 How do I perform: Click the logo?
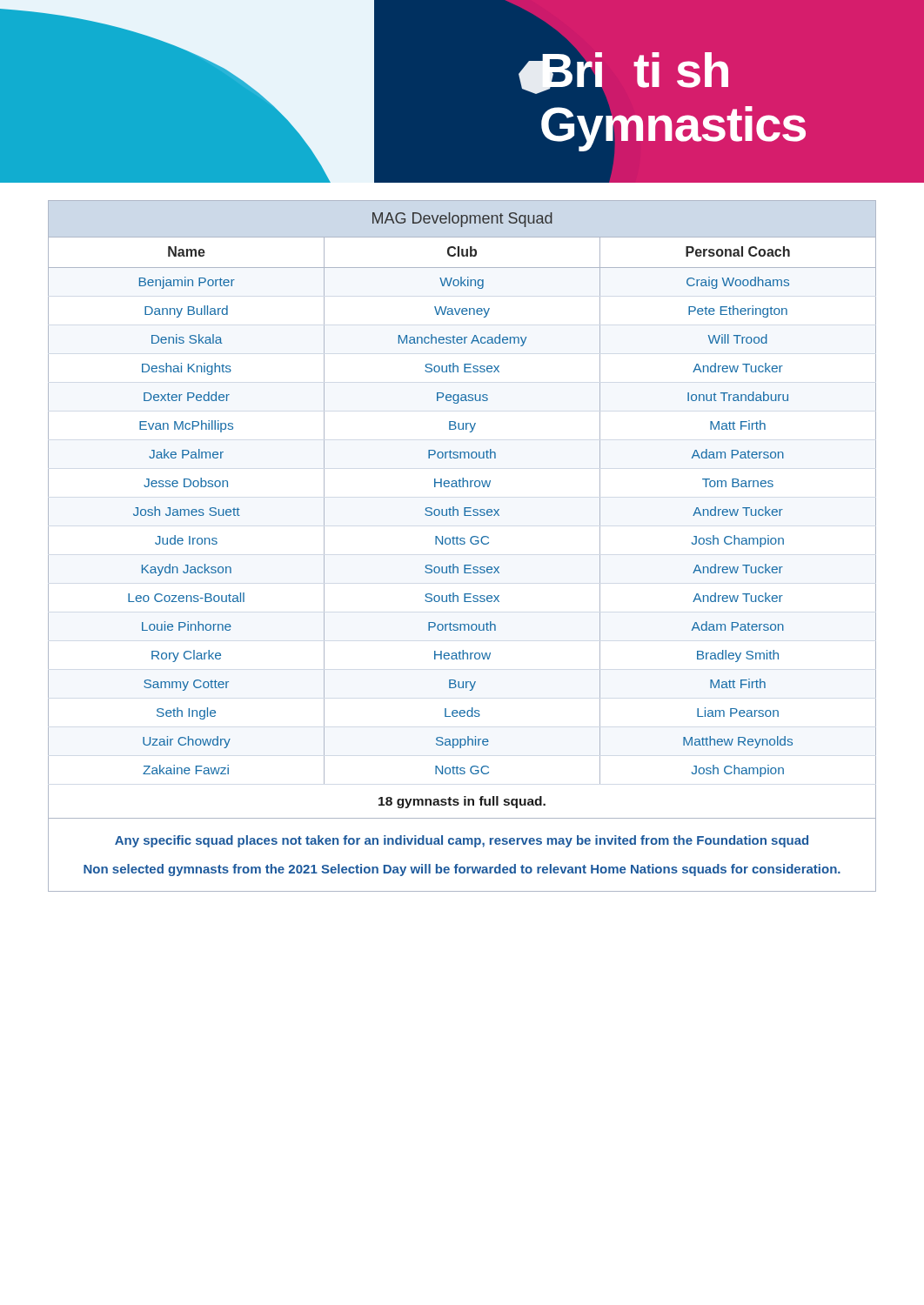462,91
